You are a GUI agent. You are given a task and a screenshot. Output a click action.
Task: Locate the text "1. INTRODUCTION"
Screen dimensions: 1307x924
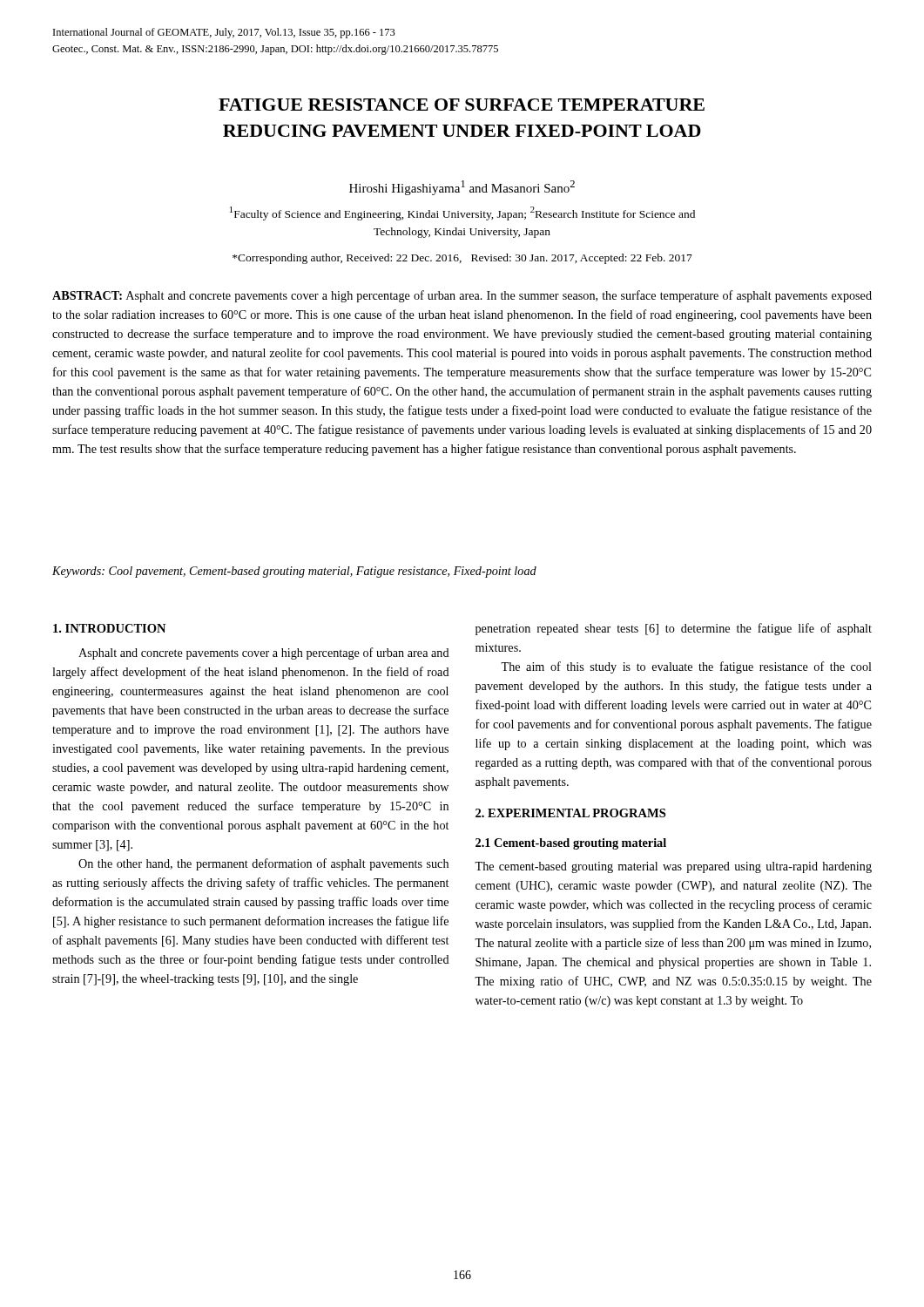[x=109, y=628]
